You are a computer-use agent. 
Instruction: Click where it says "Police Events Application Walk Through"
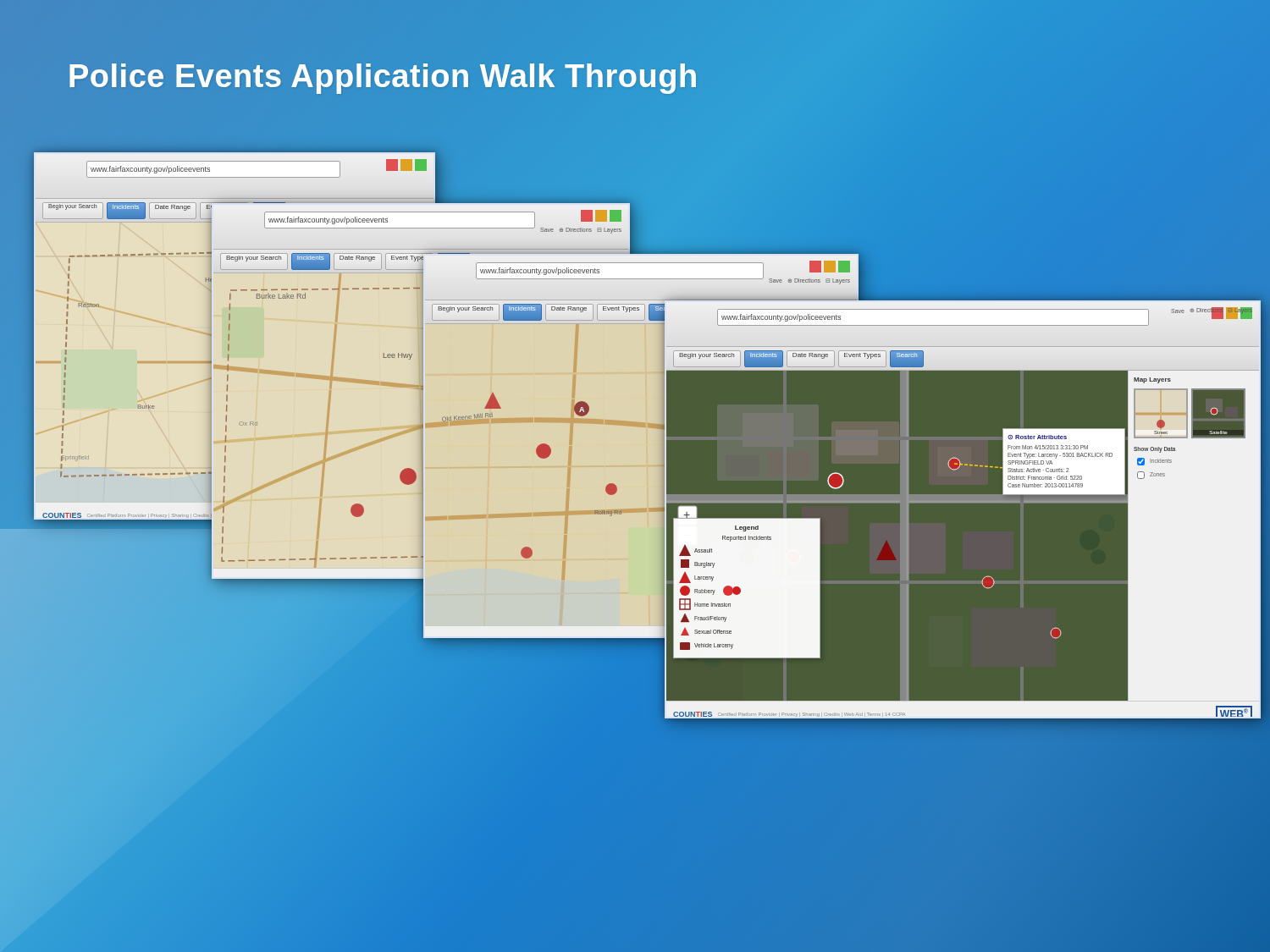383,76
